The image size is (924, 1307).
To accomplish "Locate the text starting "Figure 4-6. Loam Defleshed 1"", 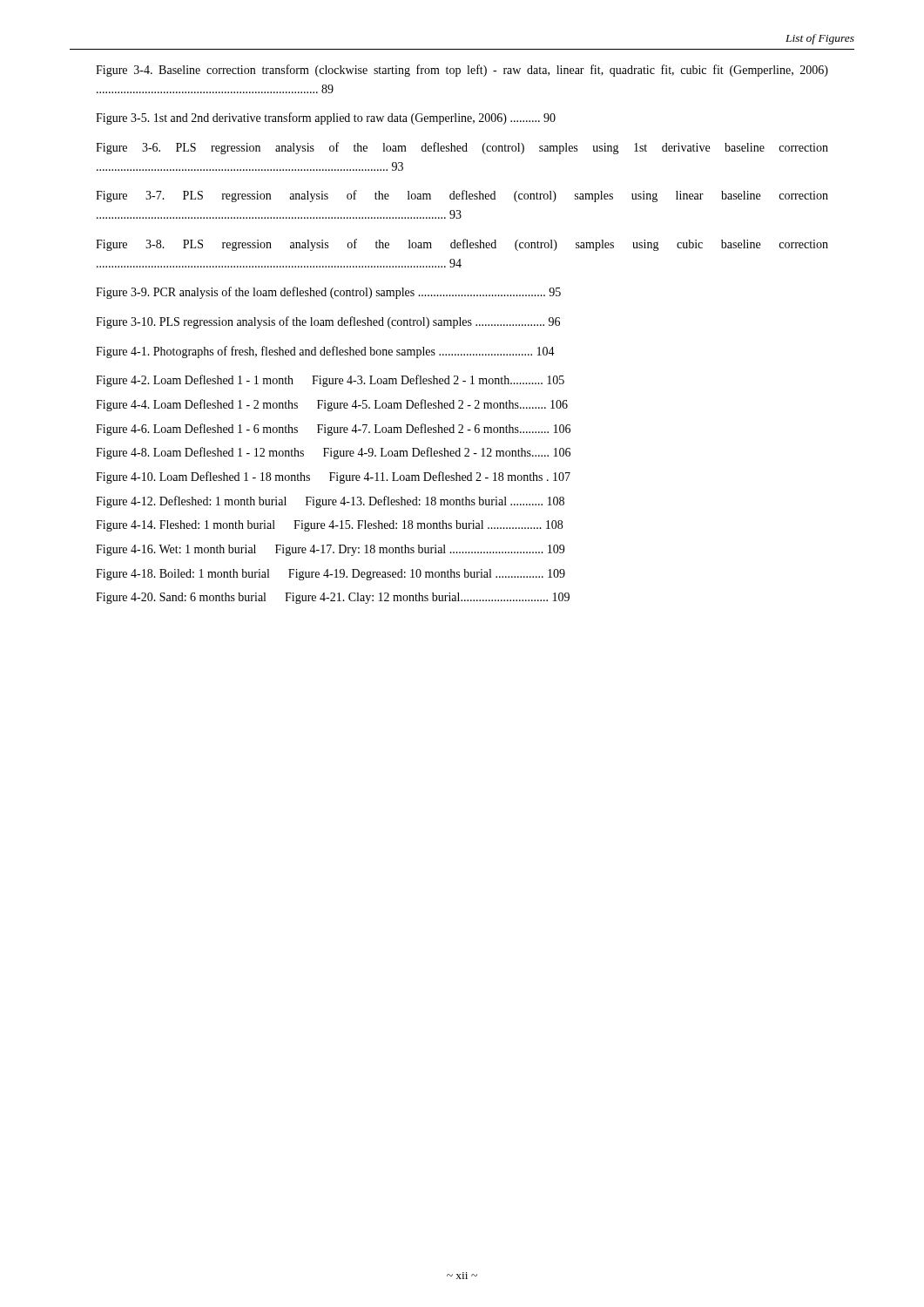I will click(x=333, y=429).
